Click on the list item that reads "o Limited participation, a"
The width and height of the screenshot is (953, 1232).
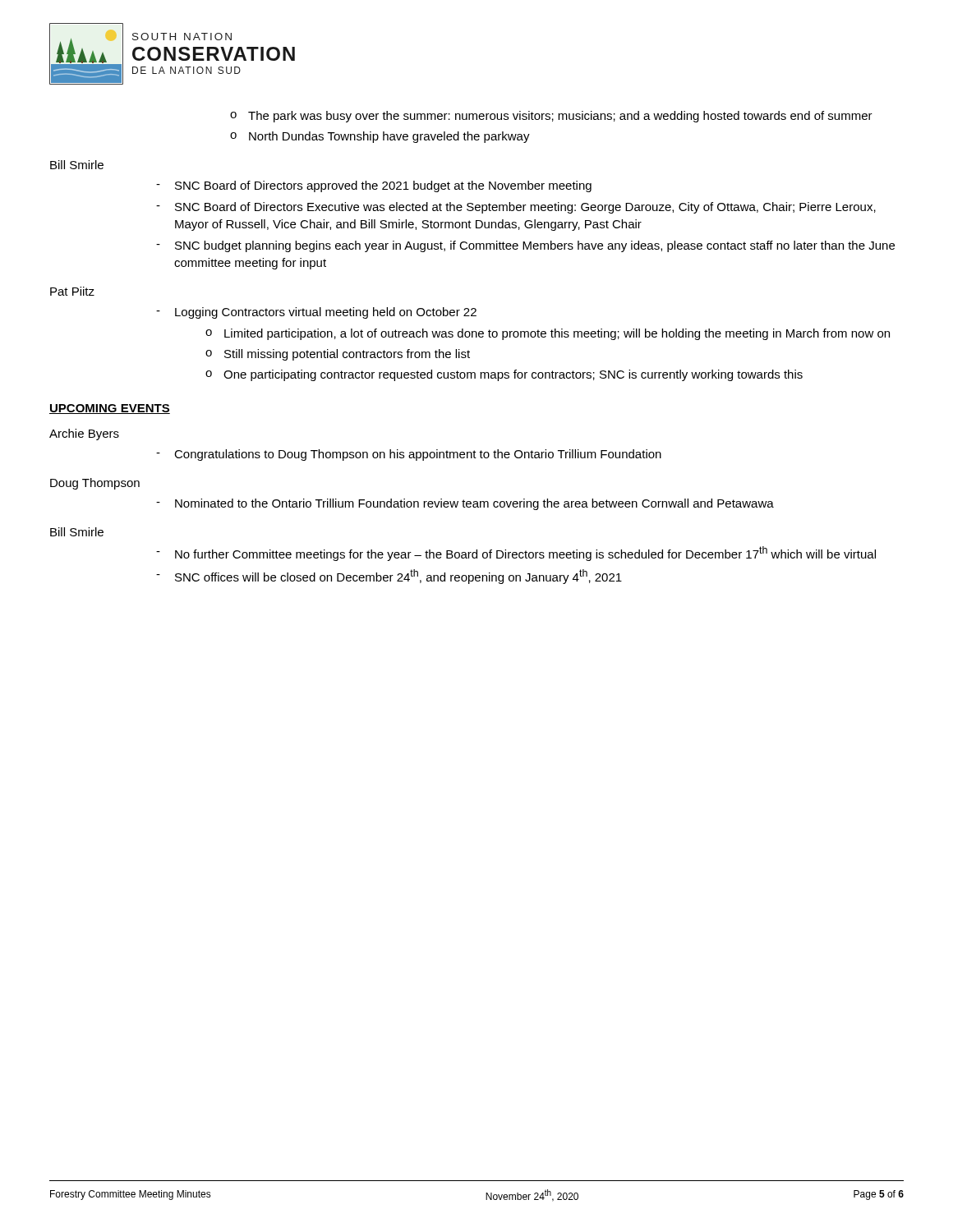pyautogui.click(x=548, y=333)
